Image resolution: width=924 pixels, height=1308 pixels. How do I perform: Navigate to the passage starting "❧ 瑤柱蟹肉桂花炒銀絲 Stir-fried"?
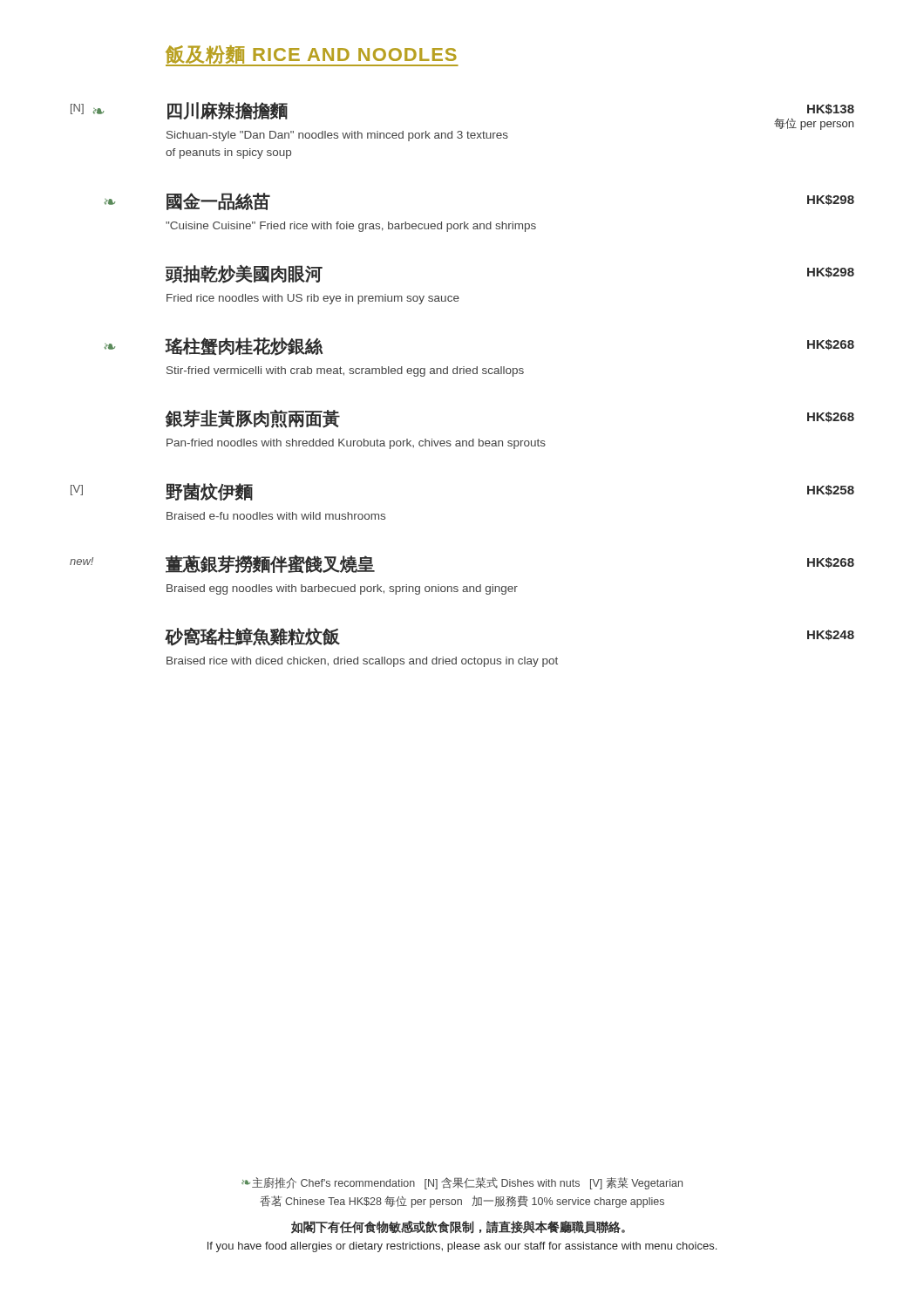coord(462,357)
